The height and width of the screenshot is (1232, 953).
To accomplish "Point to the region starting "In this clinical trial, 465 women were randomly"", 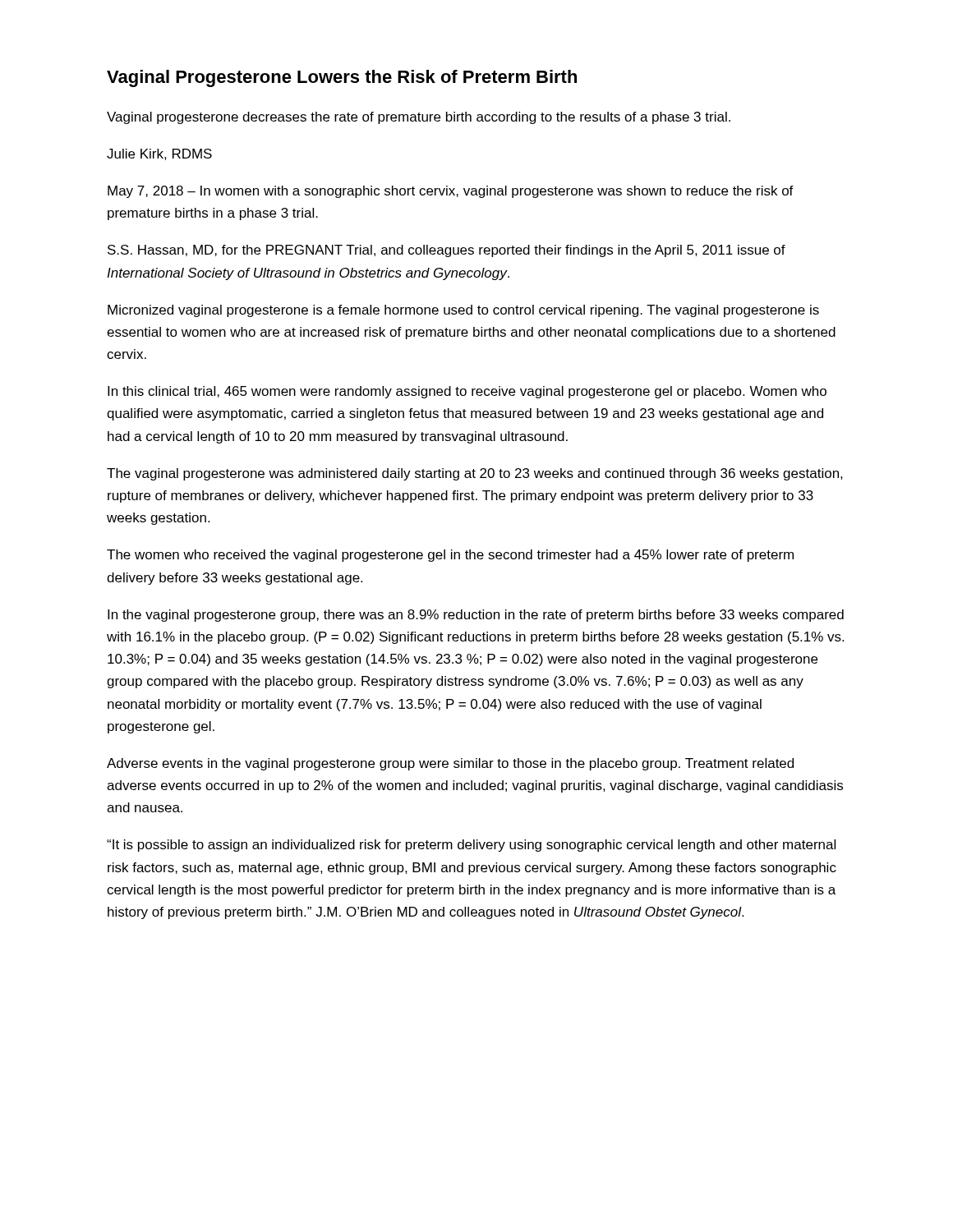I will click(x=467, y=414).
